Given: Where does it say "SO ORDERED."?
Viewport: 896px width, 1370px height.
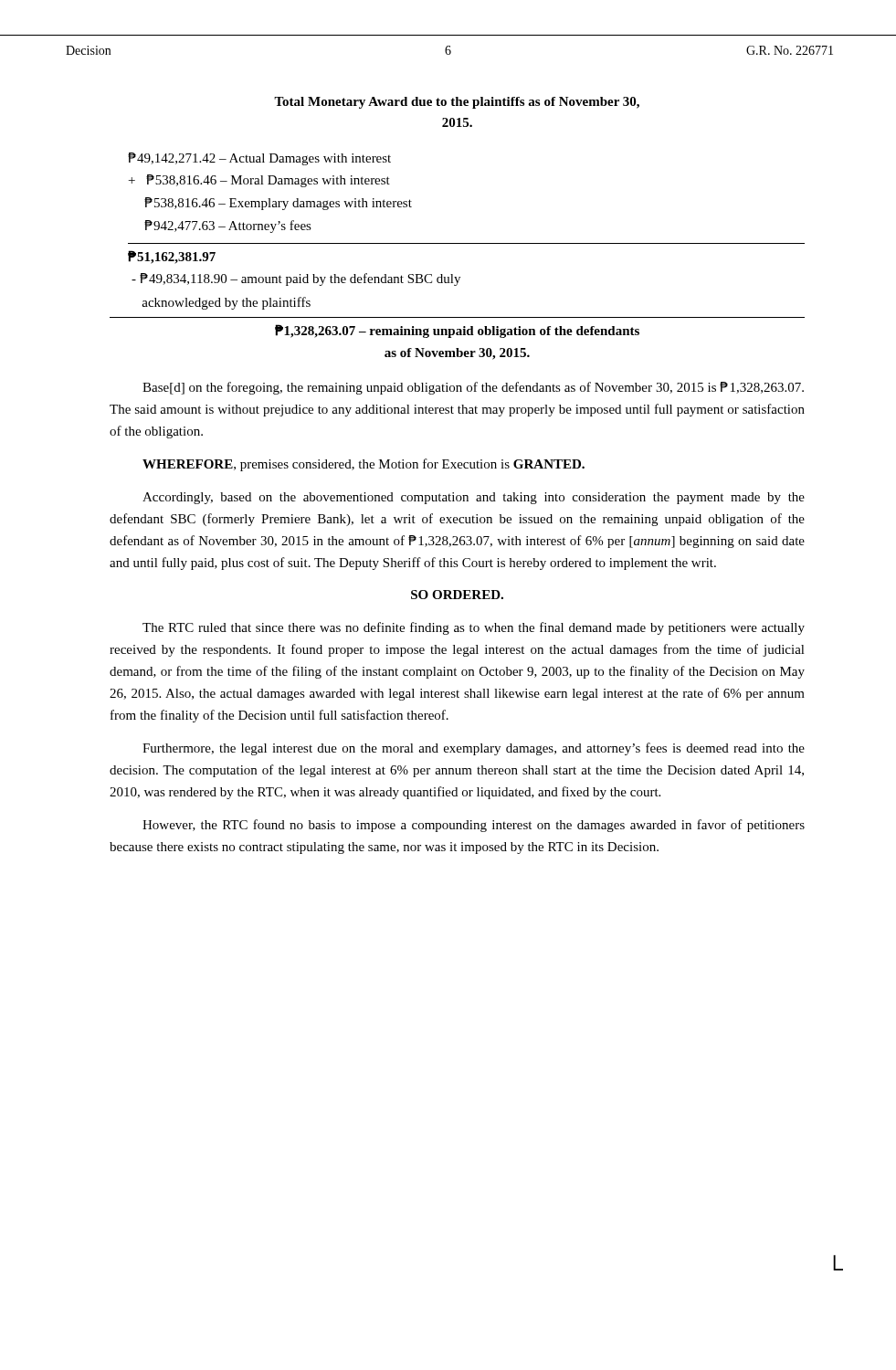Looking at the screenshot, I should 457,594.
